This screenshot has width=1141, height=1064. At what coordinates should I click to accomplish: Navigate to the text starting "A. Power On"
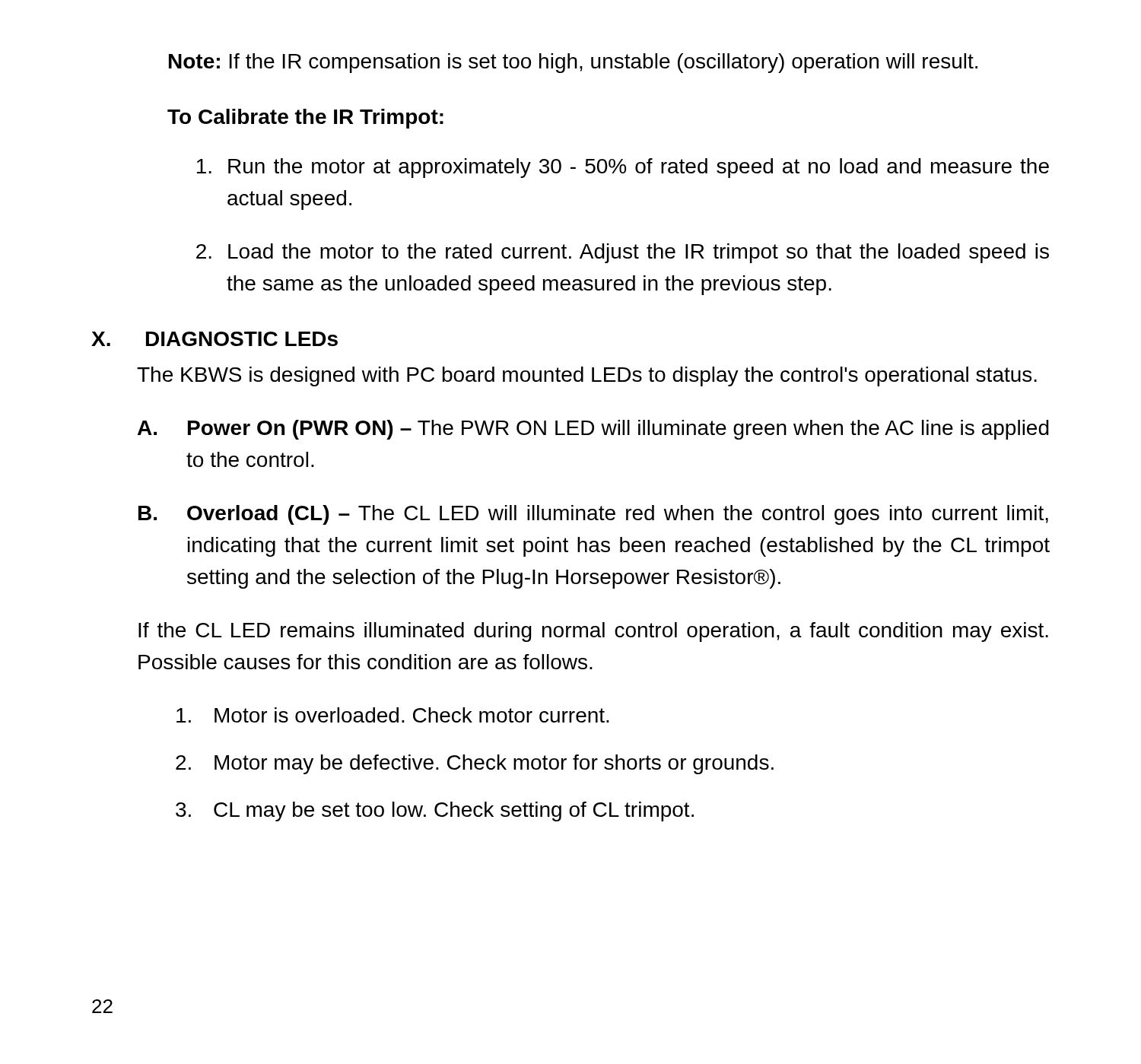pos(593,444)
